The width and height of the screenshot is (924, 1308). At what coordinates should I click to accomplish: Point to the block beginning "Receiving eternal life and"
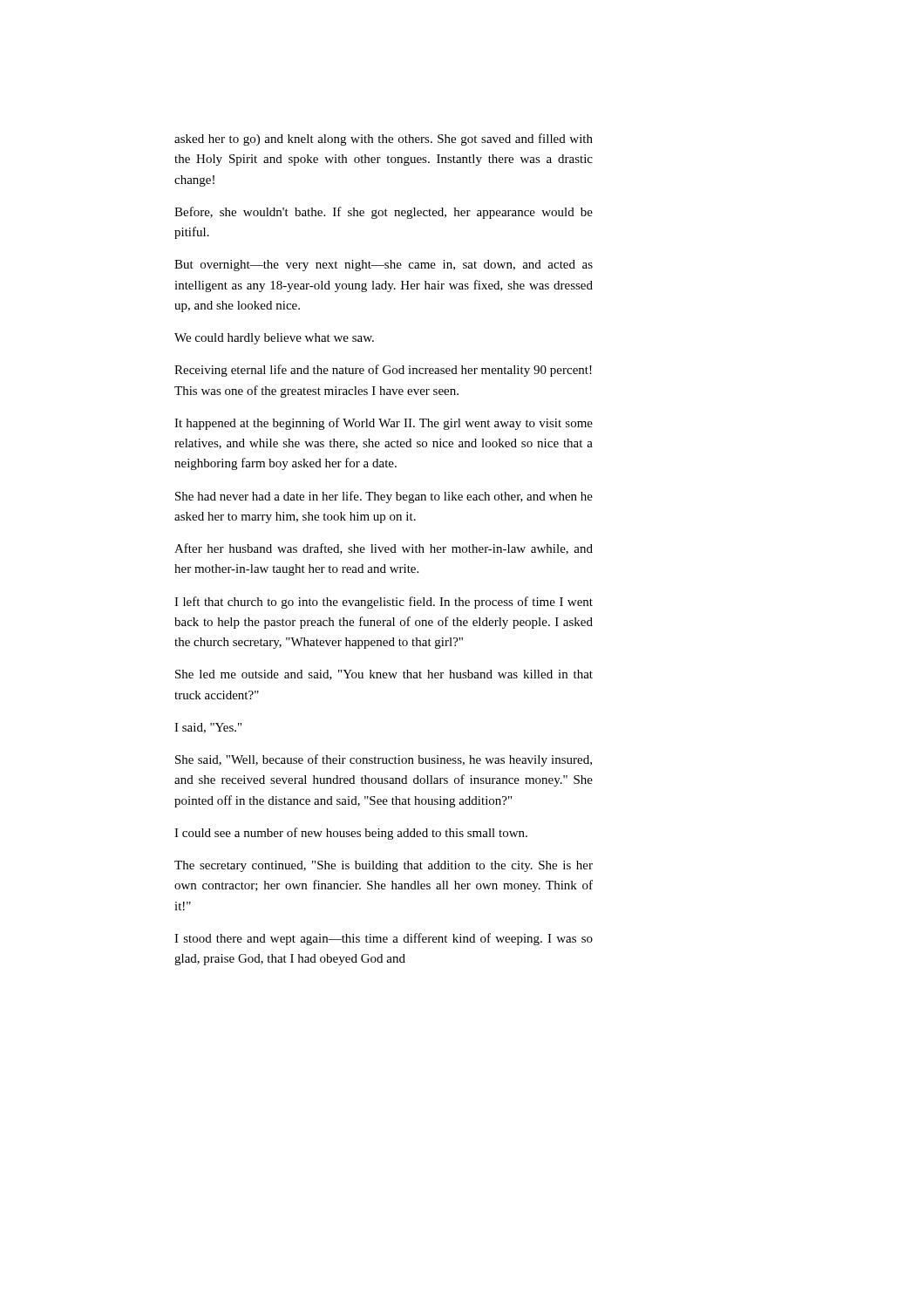point(384,380)
